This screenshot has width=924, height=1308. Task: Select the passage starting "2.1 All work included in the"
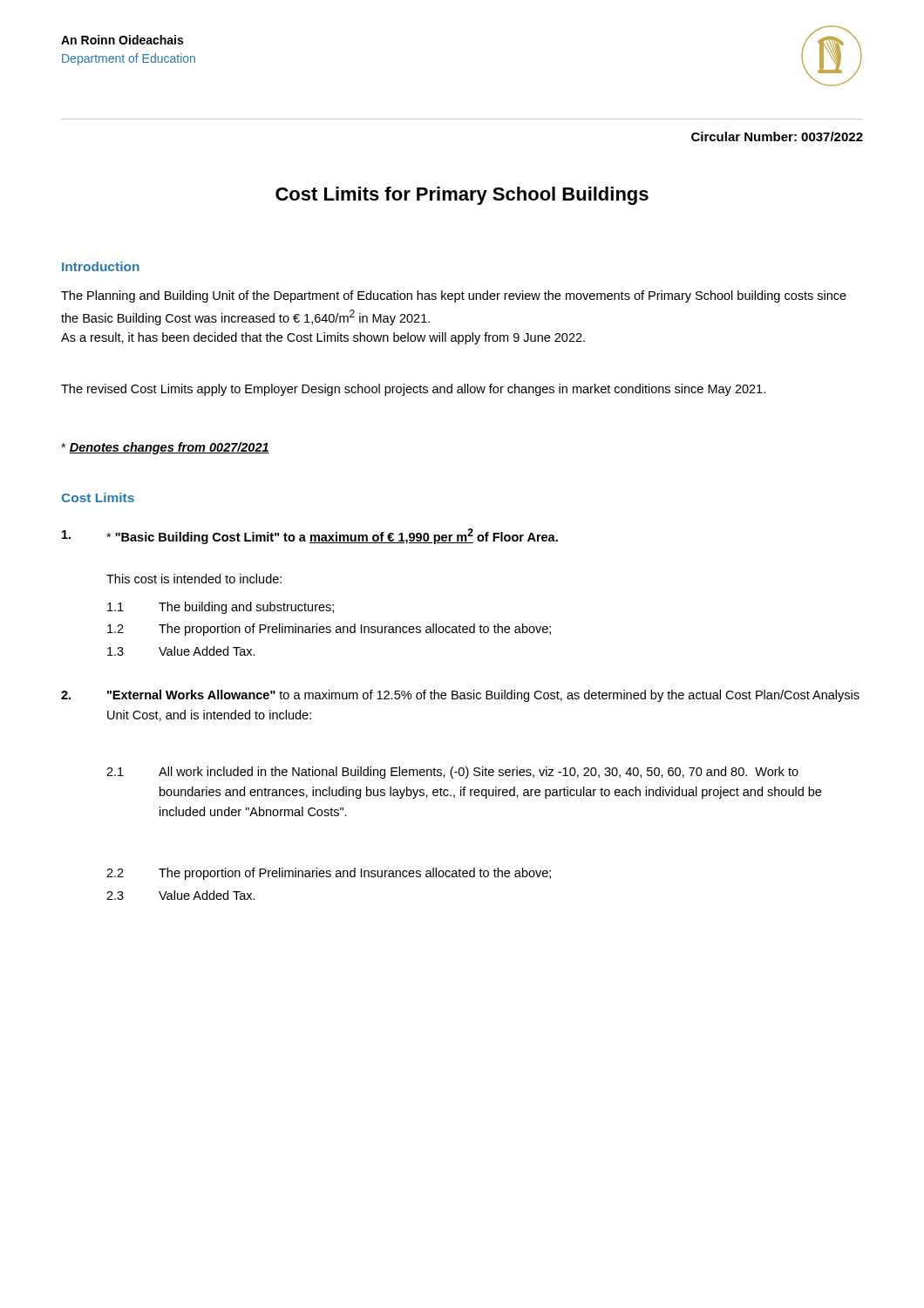(485, 792)
